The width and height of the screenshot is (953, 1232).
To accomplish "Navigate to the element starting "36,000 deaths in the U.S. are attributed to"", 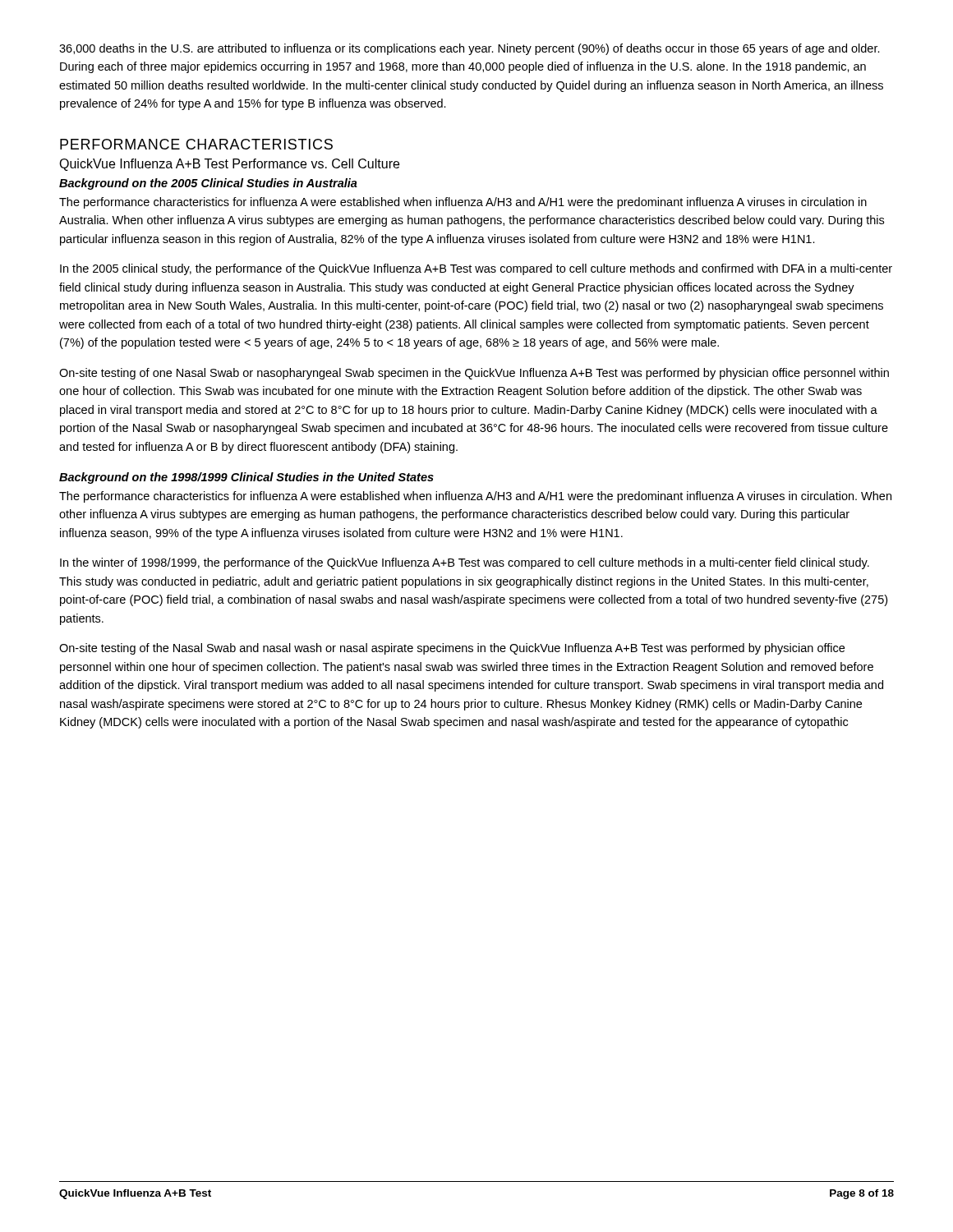I will coord(471,76).
